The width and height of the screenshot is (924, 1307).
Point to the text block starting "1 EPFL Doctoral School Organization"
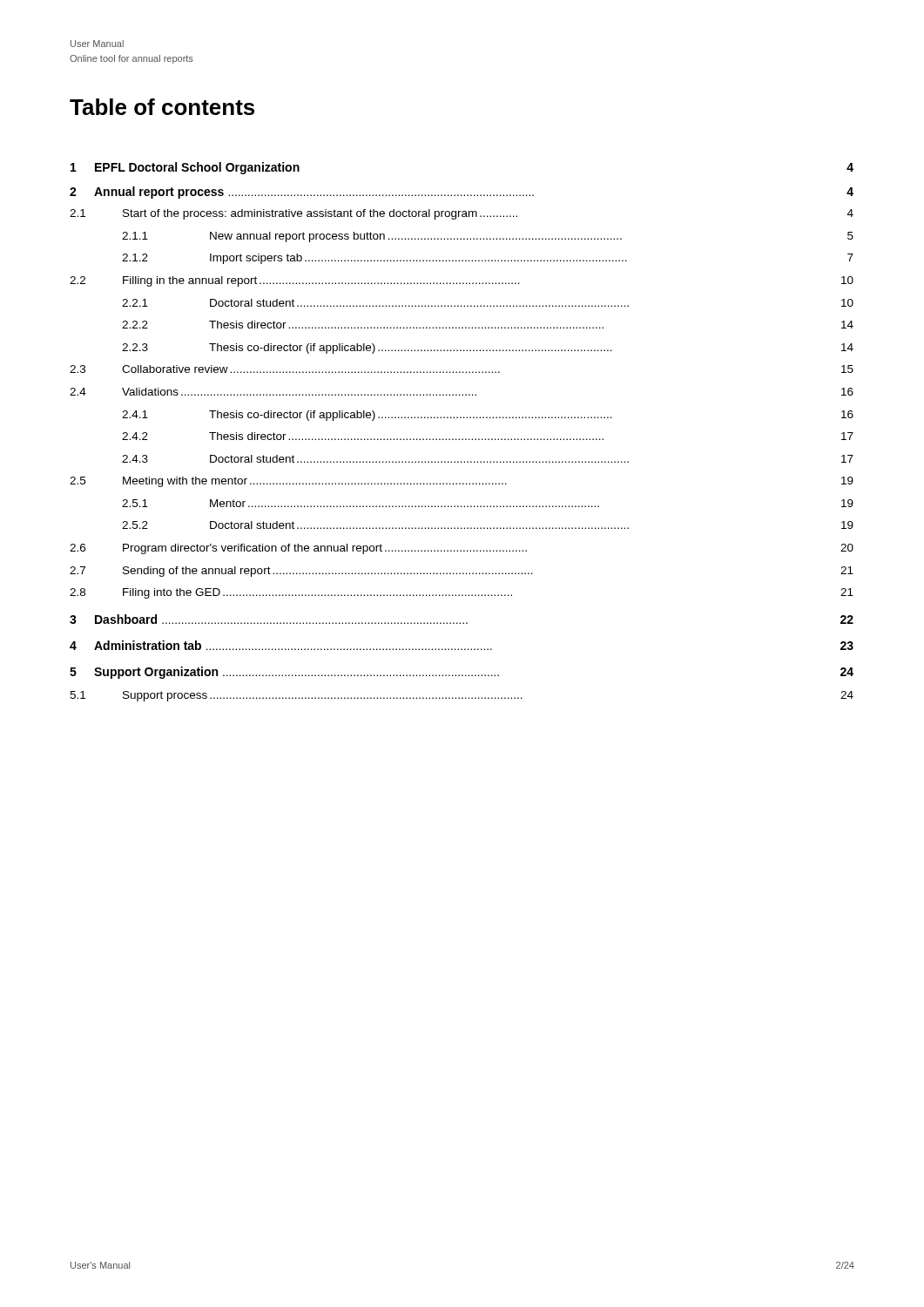point(199,167)
